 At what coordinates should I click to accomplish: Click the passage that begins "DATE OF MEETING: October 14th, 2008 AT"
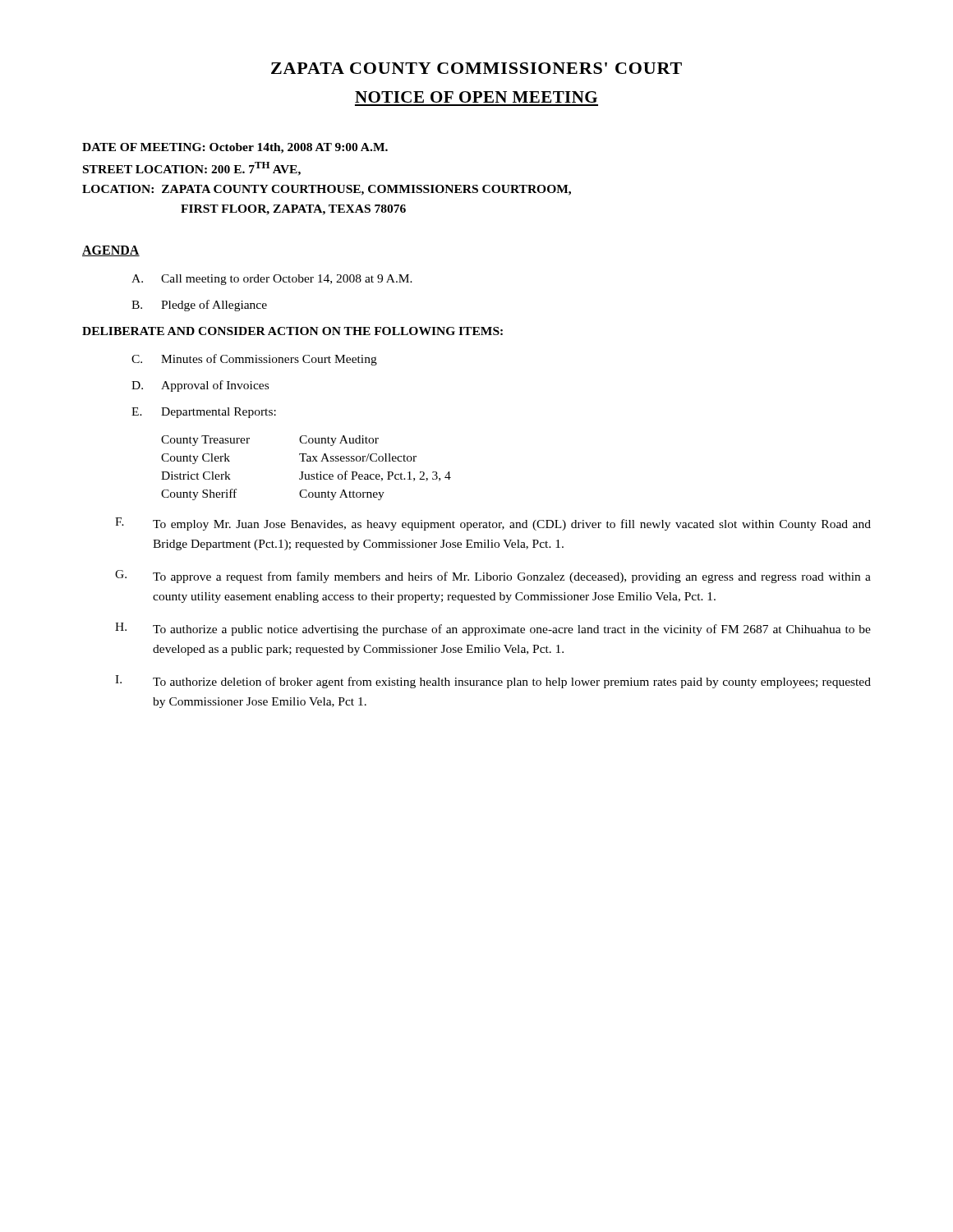327,177
